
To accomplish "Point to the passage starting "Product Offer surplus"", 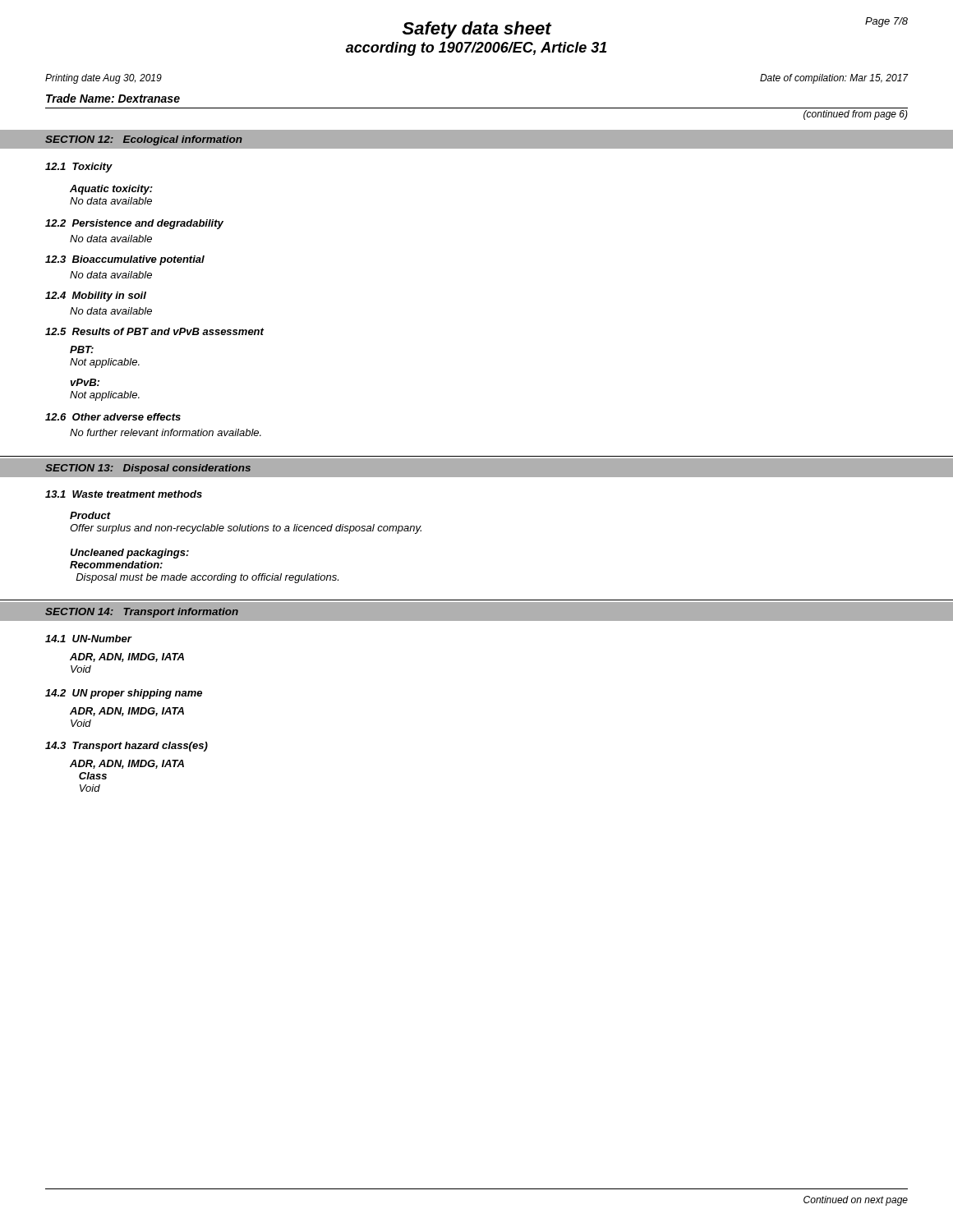I will point(246,522).
